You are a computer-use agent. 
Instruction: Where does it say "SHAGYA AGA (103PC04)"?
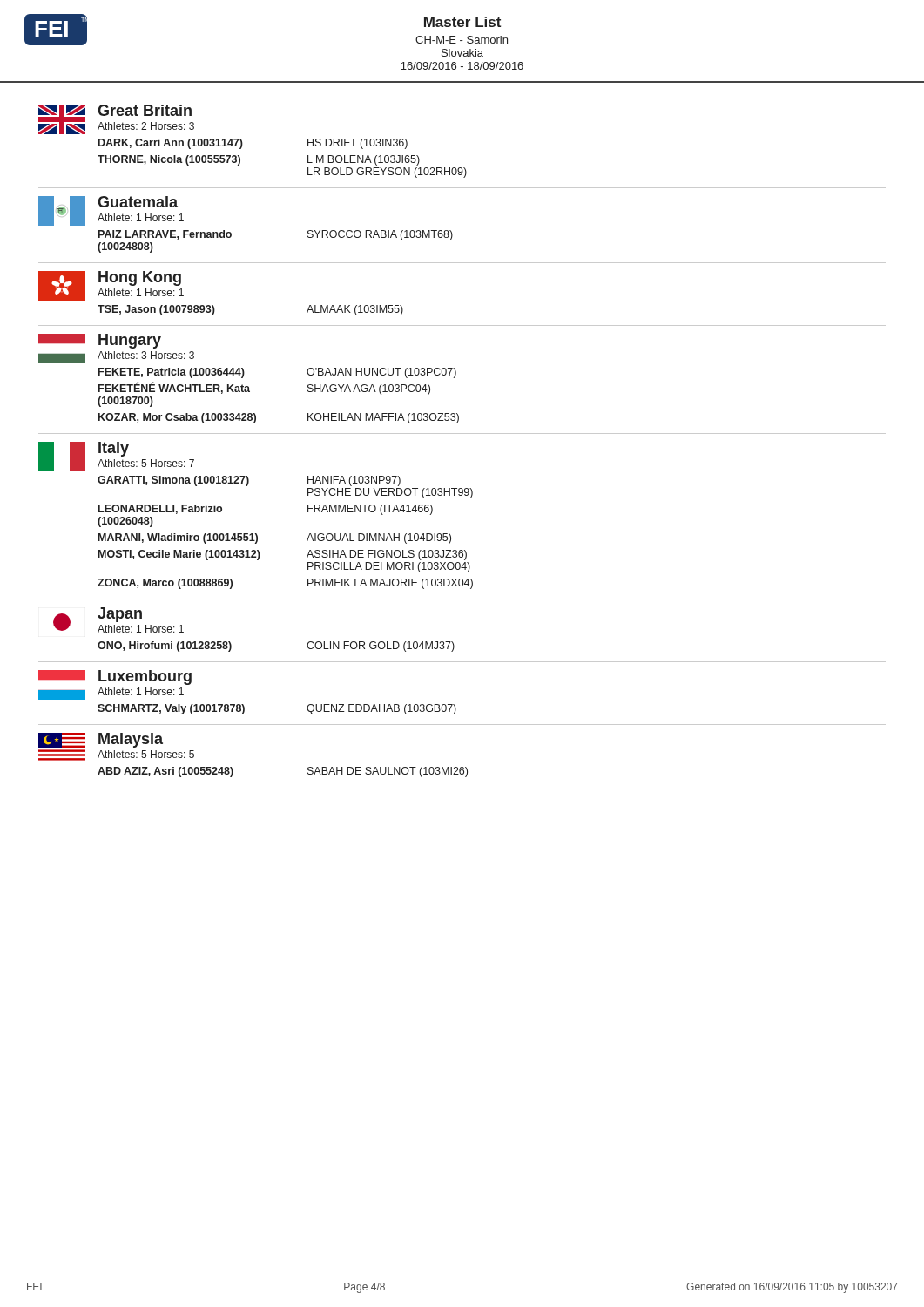point(369,389)
